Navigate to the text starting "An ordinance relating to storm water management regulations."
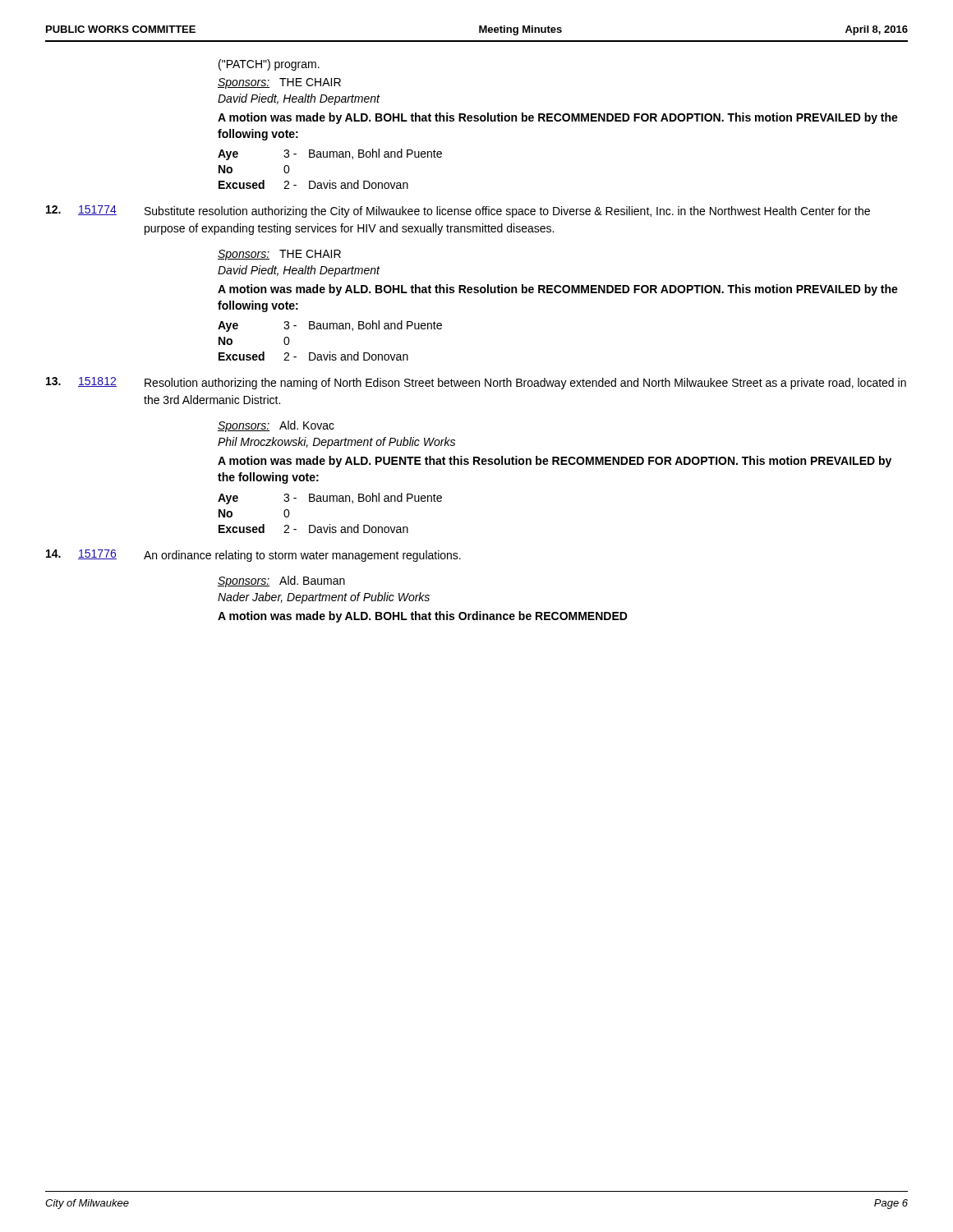The image size is (953, 1232). [303, 555]
